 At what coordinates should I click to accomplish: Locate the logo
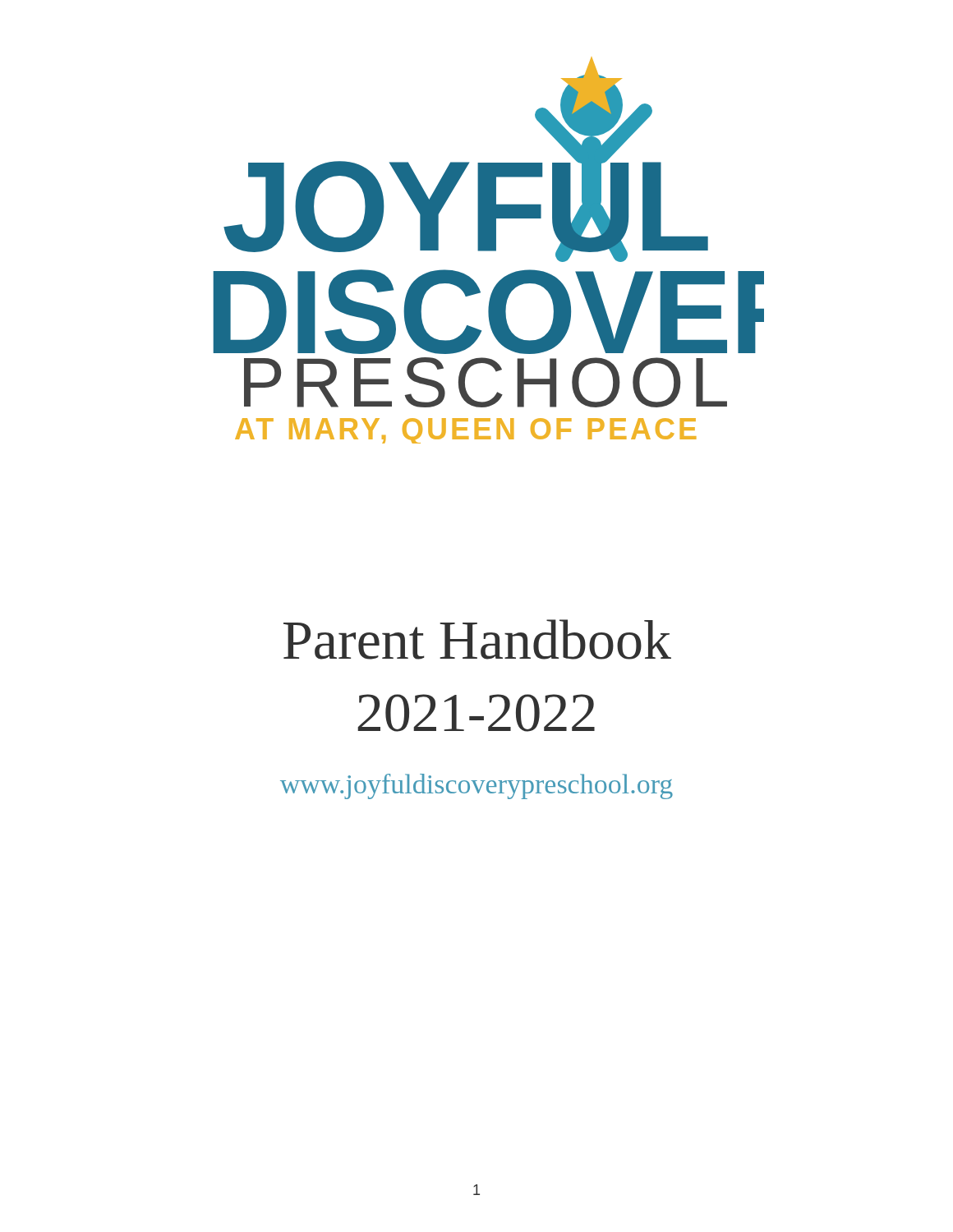(x=476, y=248)
